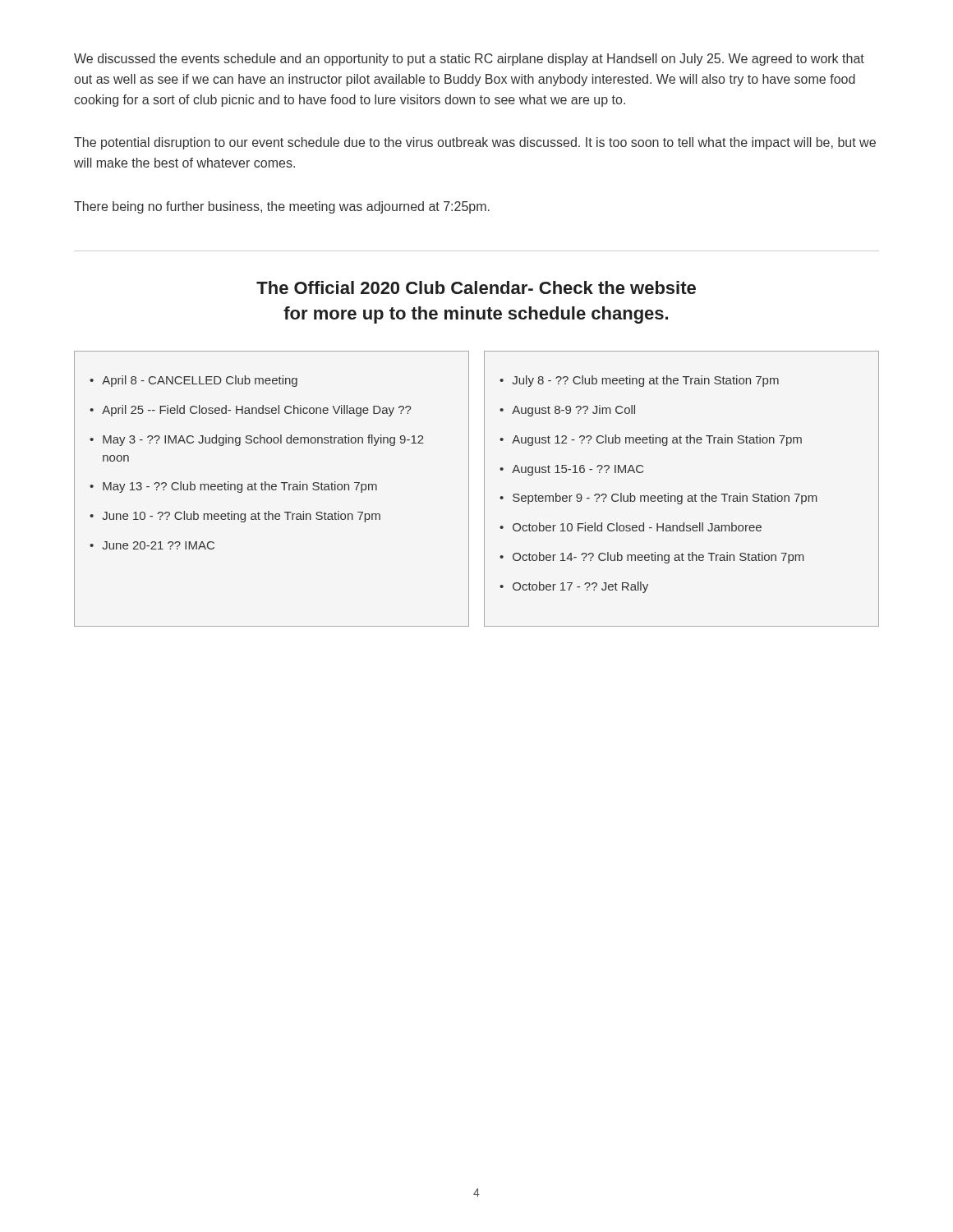Click on the section header that says "The Official 2020 Club Calendar- Check the websitefor"
The height and width of the screenshot is (1232, 953).
(x=476, y=300)
